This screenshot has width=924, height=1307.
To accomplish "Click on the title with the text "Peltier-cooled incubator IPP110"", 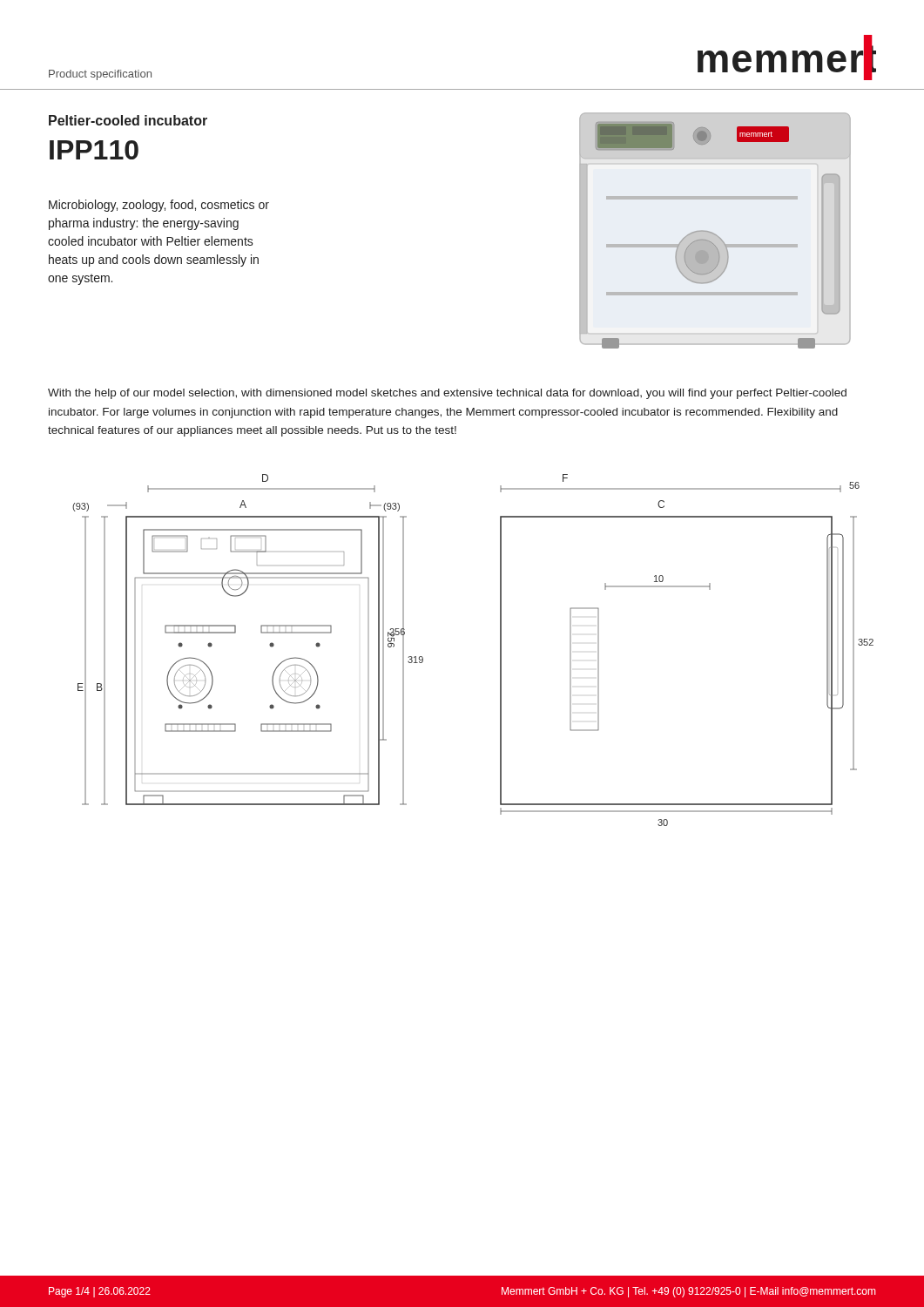I will tap(128, 140).
